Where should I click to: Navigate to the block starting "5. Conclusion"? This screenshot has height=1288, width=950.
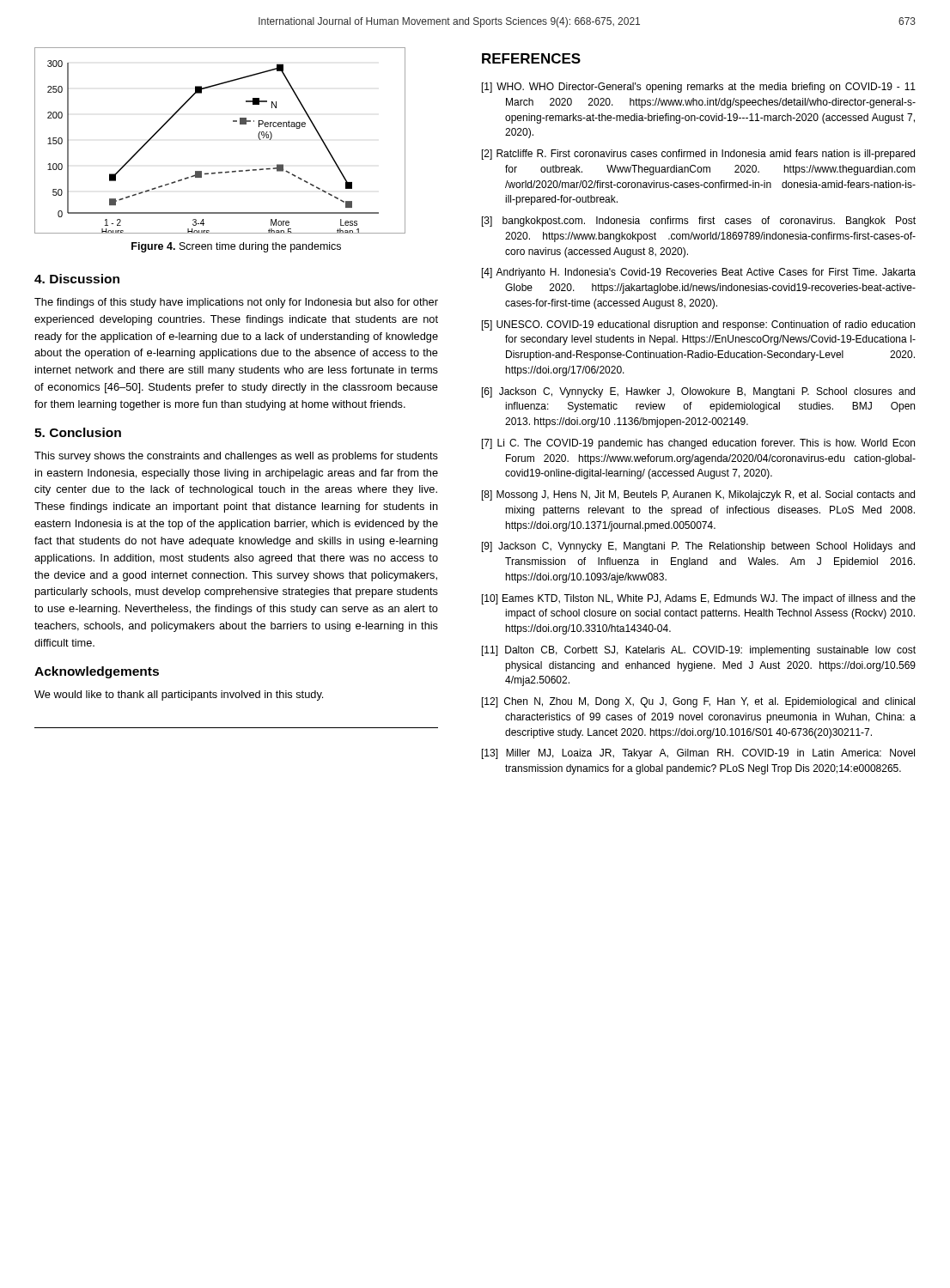(x=78, y=432)
